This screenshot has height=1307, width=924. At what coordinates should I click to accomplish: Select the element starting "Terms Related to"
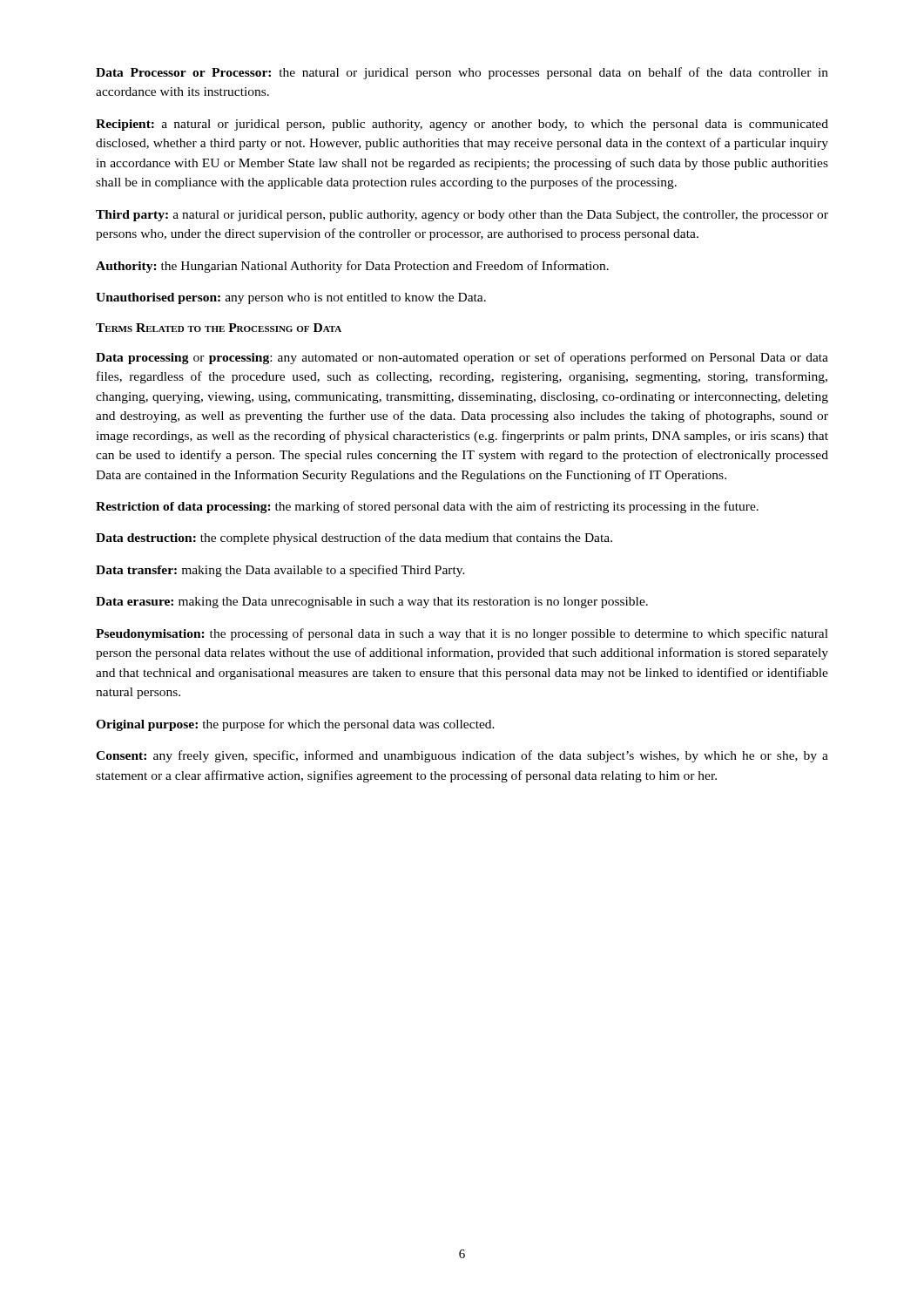click(x=219, y=327)
